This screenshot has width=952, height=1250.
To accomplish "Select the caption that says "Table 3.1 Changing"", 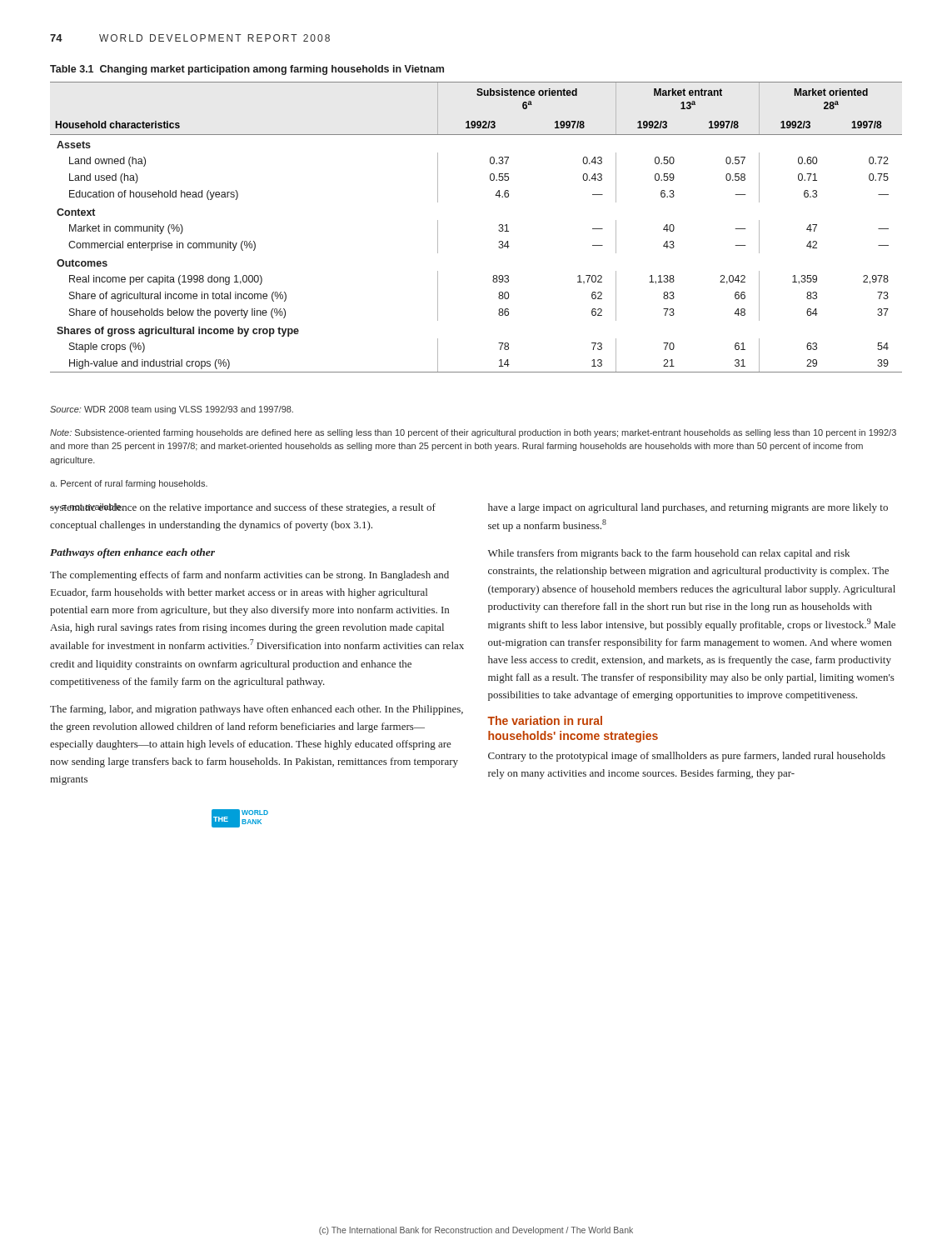I will pyautogui.click(x=247, y=69).
